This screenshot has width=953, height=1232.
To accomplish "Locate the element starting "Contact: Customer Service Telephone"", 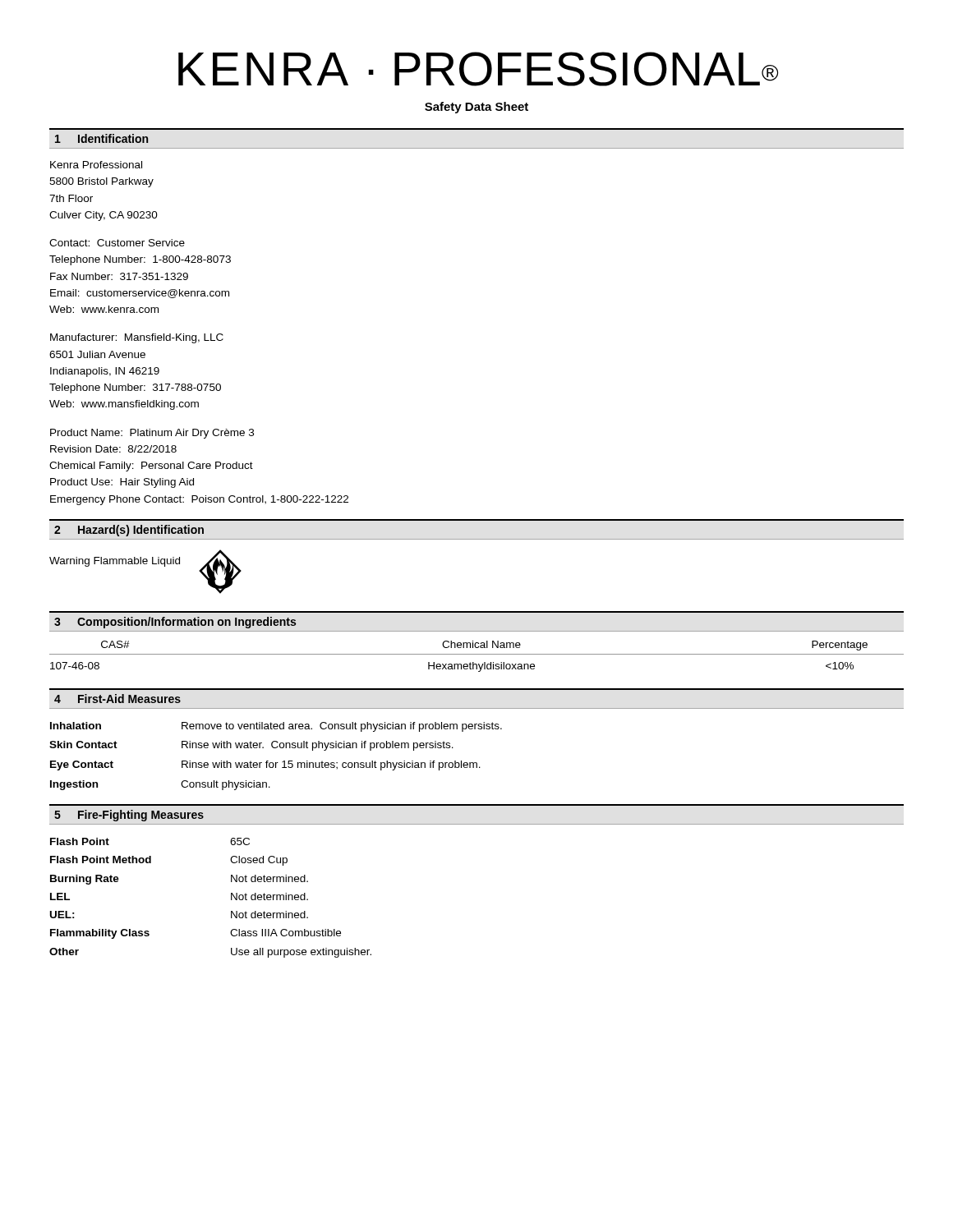I will (x=140, y=276).
